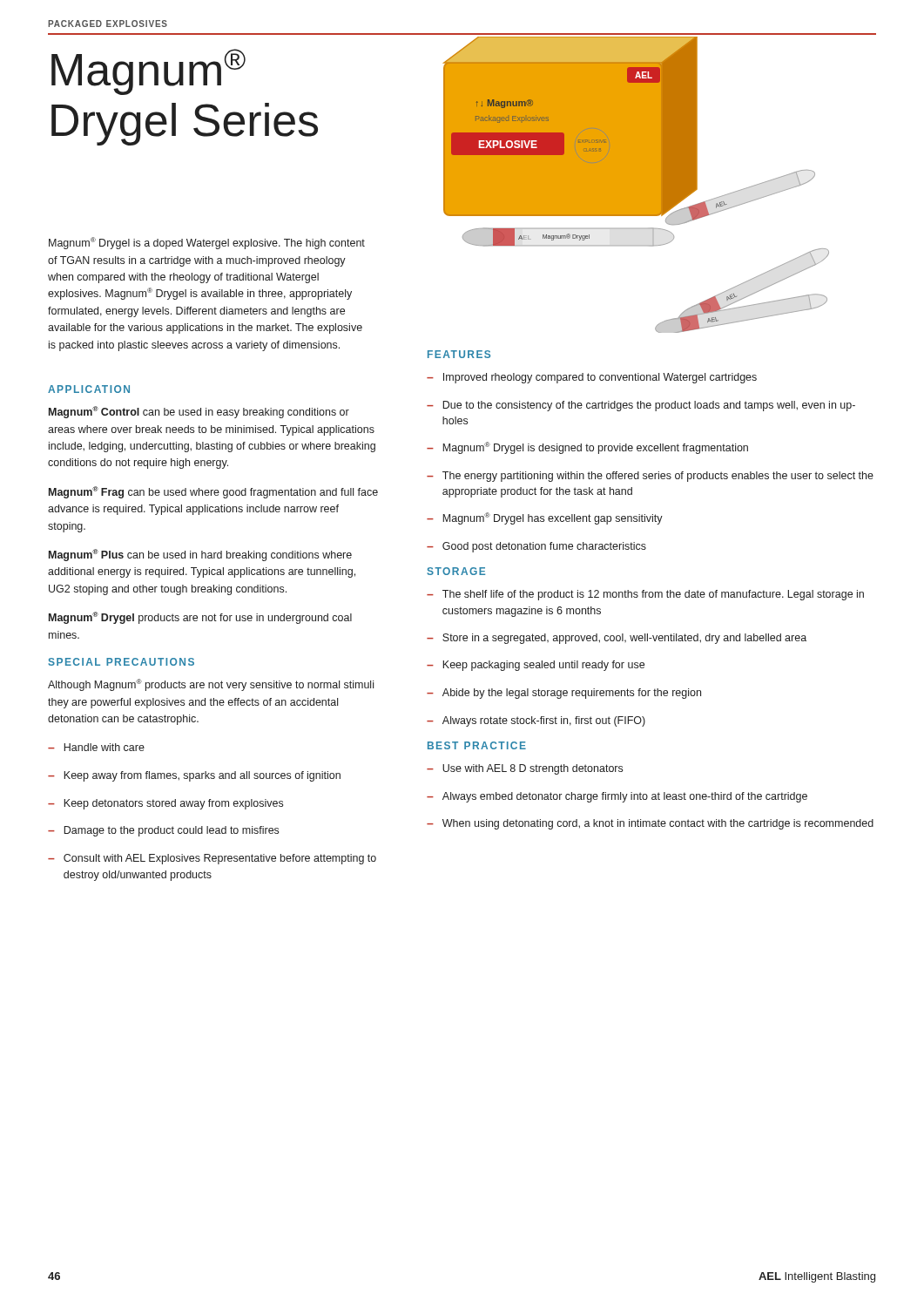
Task: Find the list item containing "– Damage to the product could"
Action: click(213, 831)
